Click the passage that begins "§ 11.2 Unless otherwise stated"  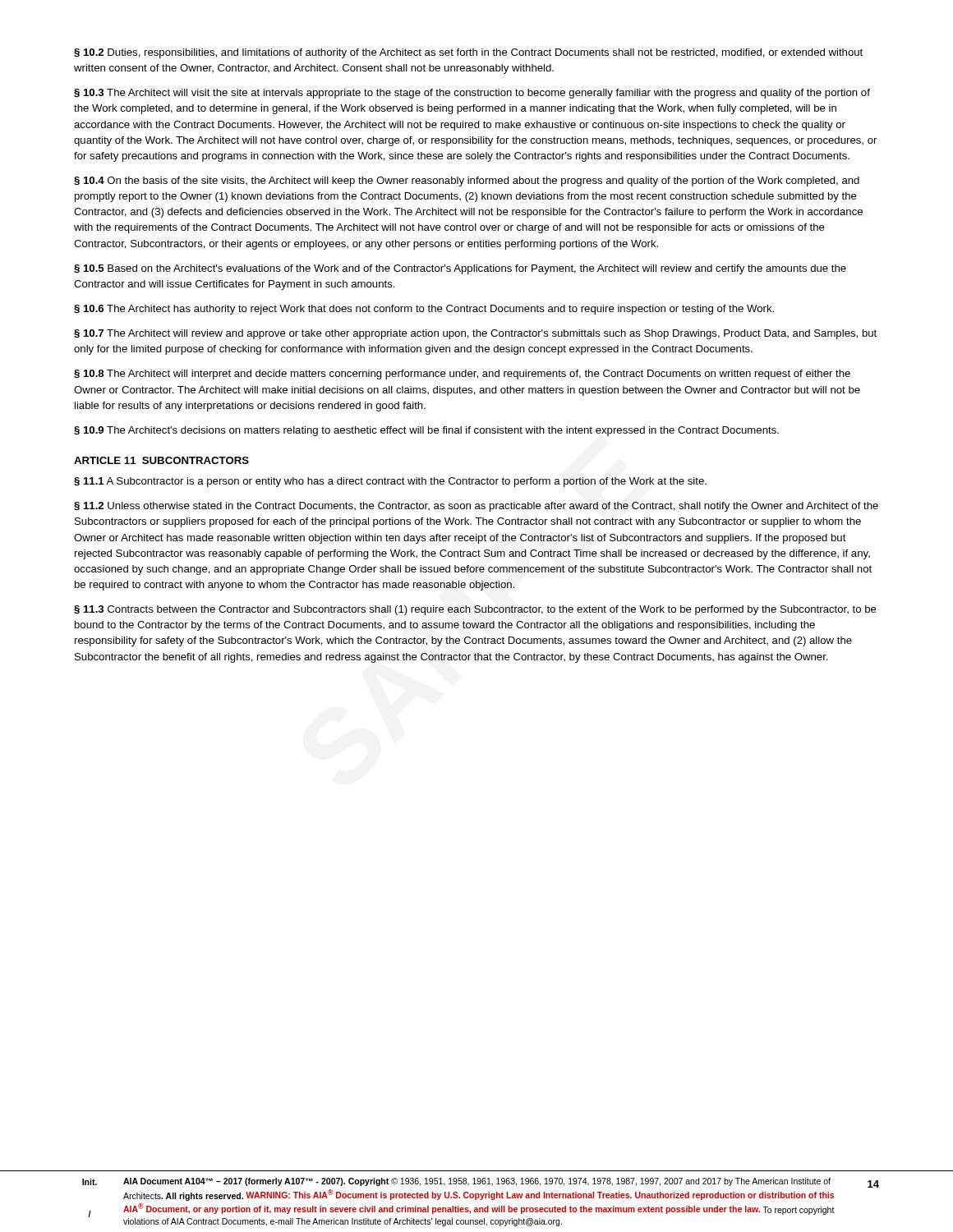tap(476, 545)
